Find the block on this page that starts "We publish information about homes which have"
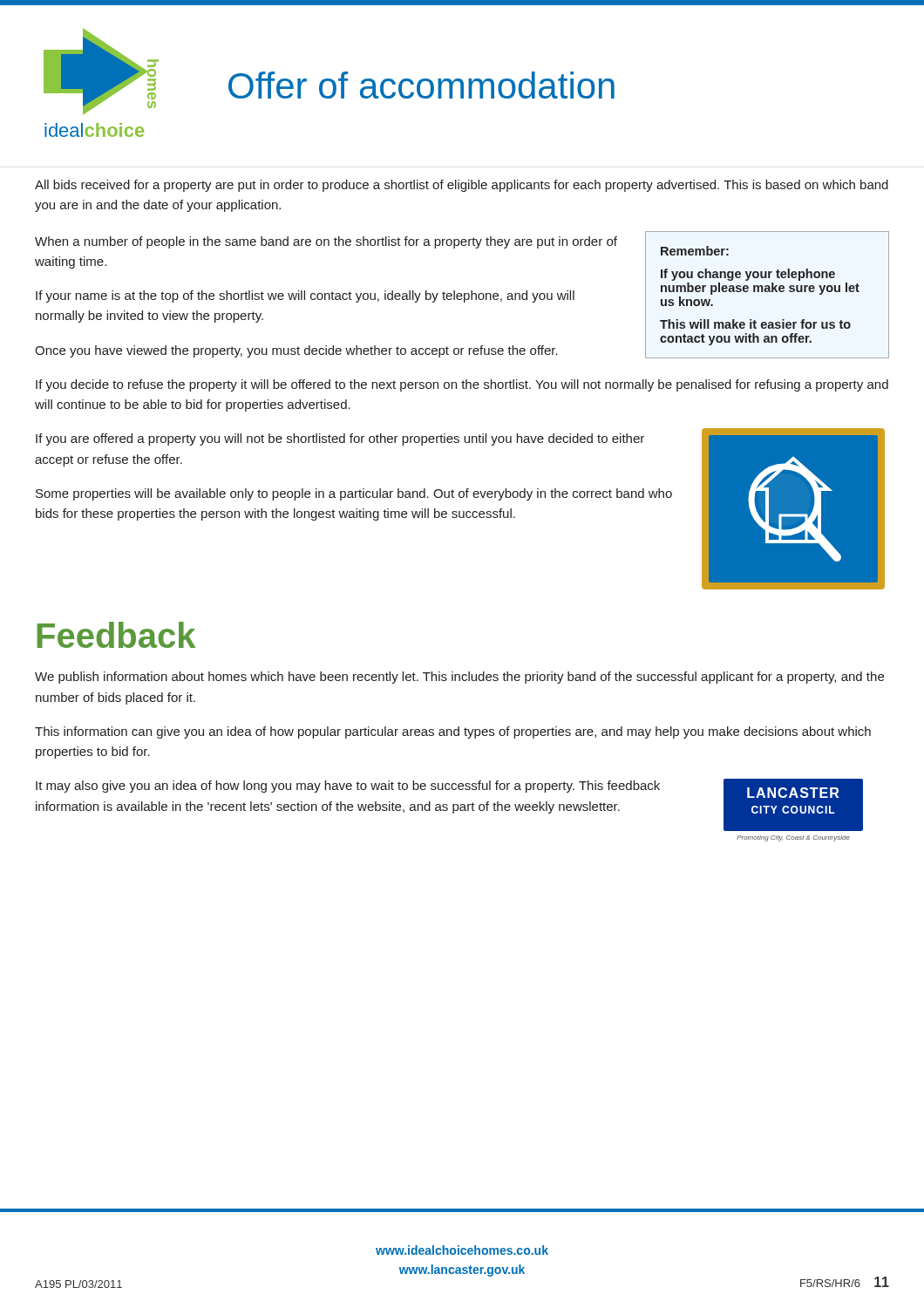 pos(460,687)
